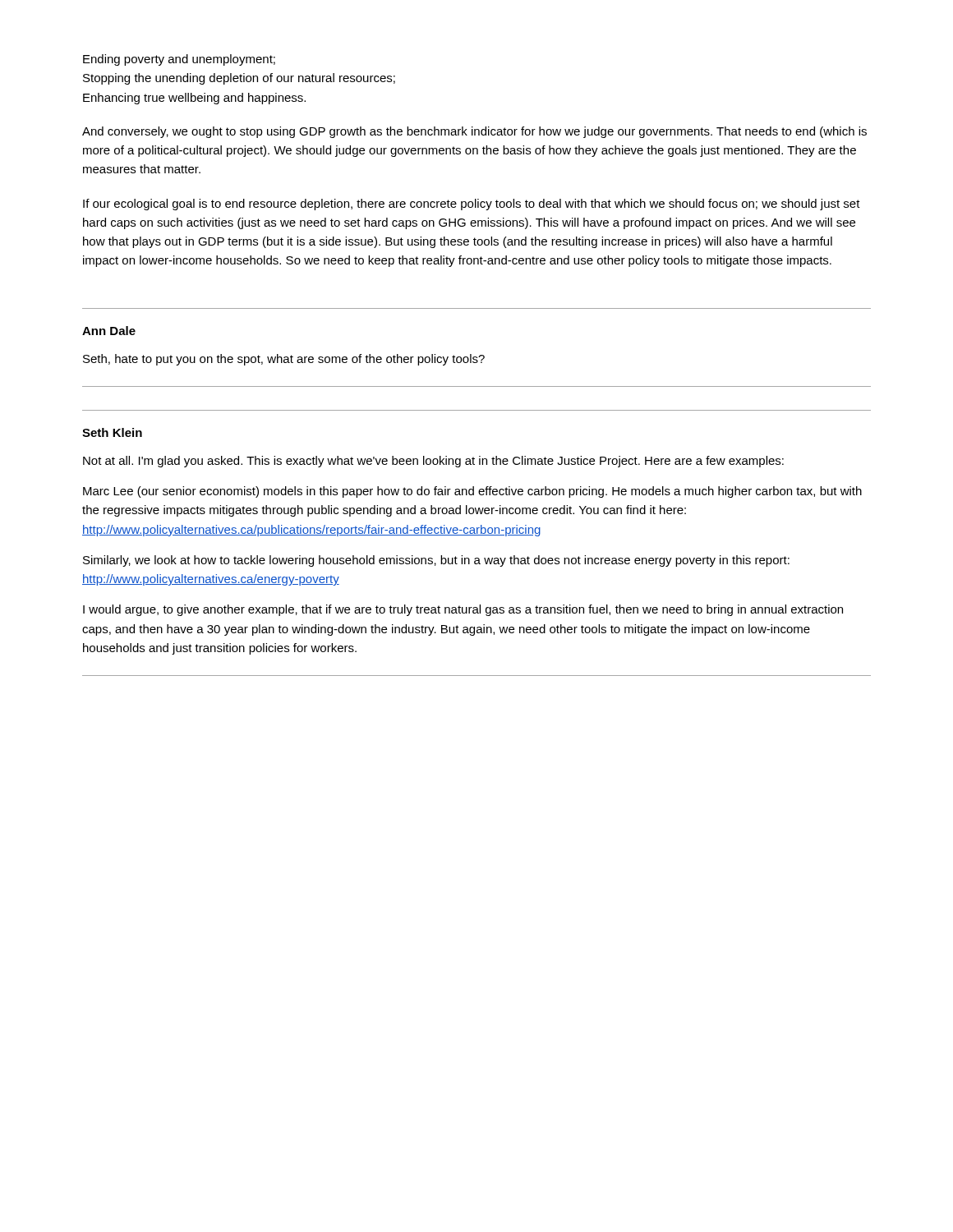Find the block on this page that starts "Stopping the unending depletion"
Viewport: 953px width, 1232px height.
tap(239, 78)
